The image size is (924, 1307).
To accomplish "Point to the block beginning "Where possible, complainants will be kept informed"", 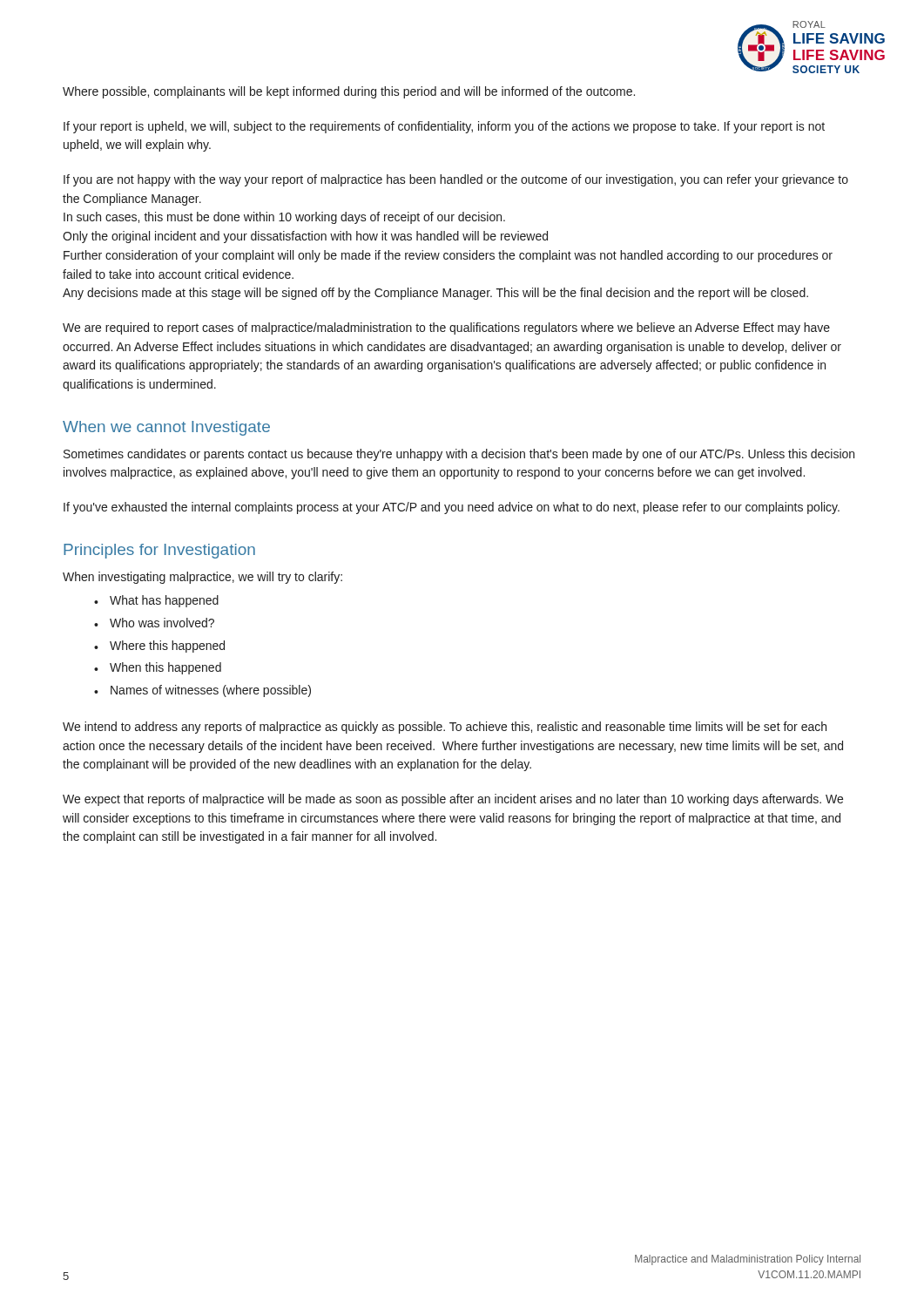I will click(x=349, y=91).
